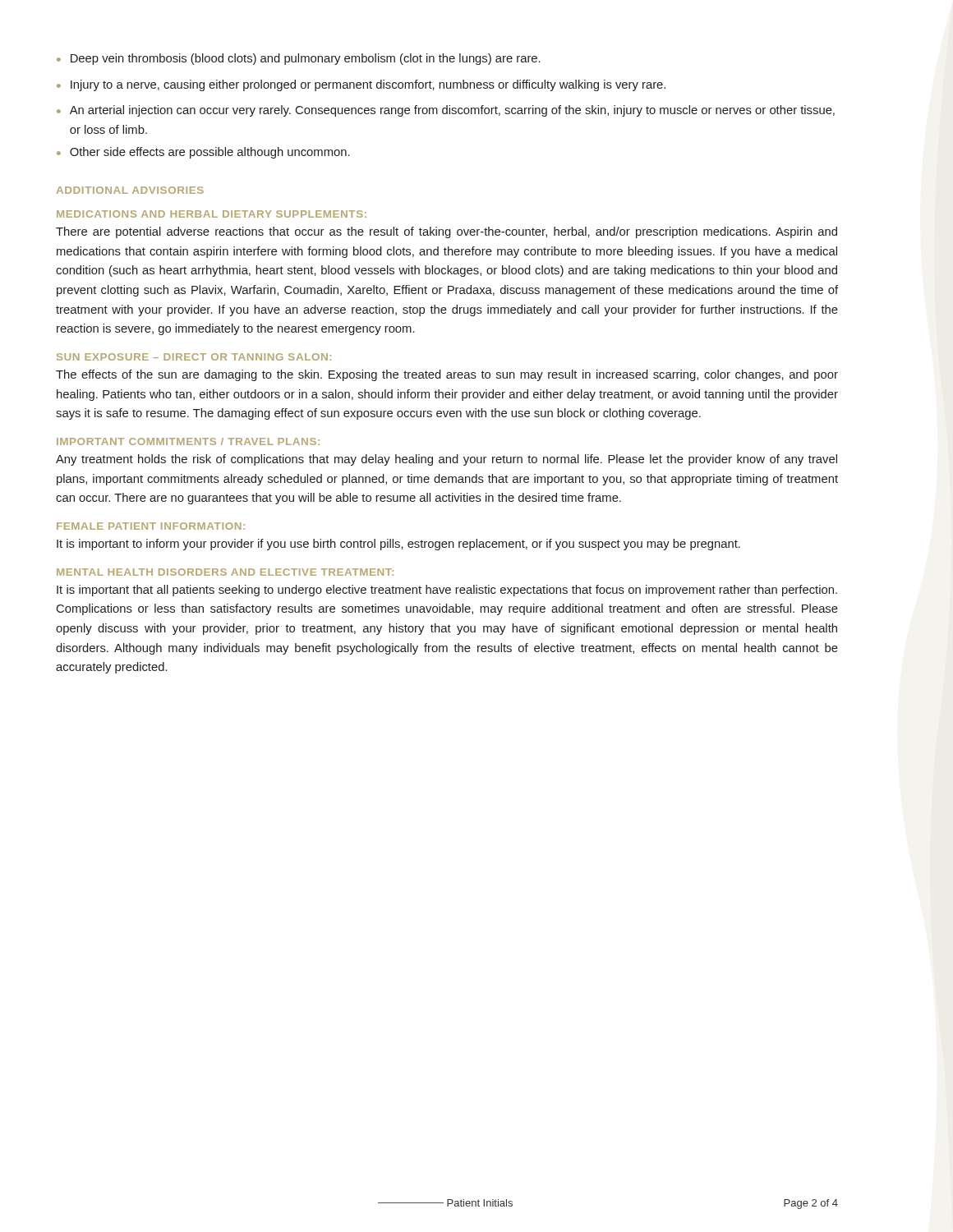This screenshot has width=953, height=1232.
Task: Click the section header that begins "SUN EXPOSURE – DIRECT OR TANNING"
Action: click(x=194, y=357)
